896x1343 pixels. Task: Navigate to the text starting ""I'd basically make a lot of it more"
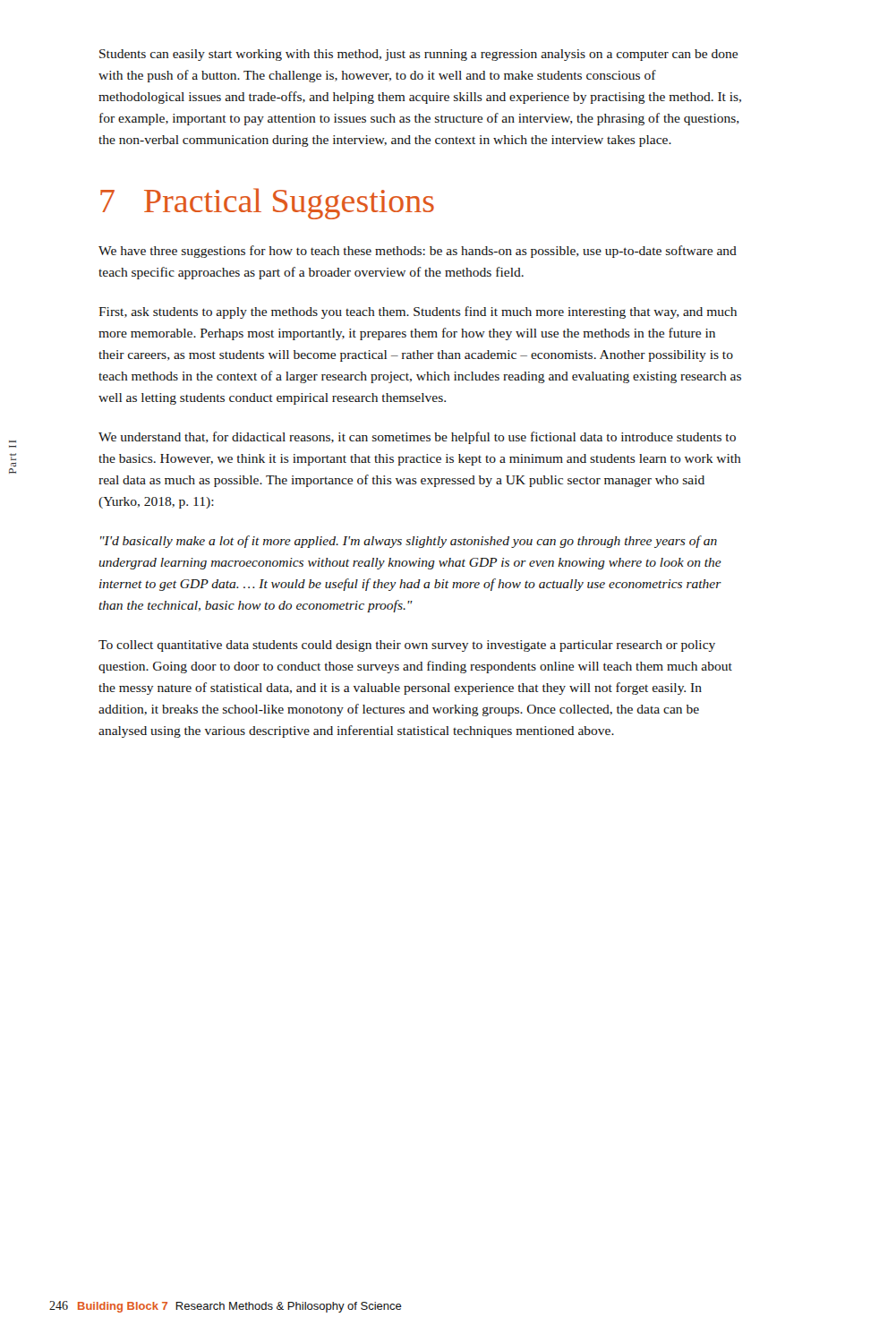pos(421,573)
